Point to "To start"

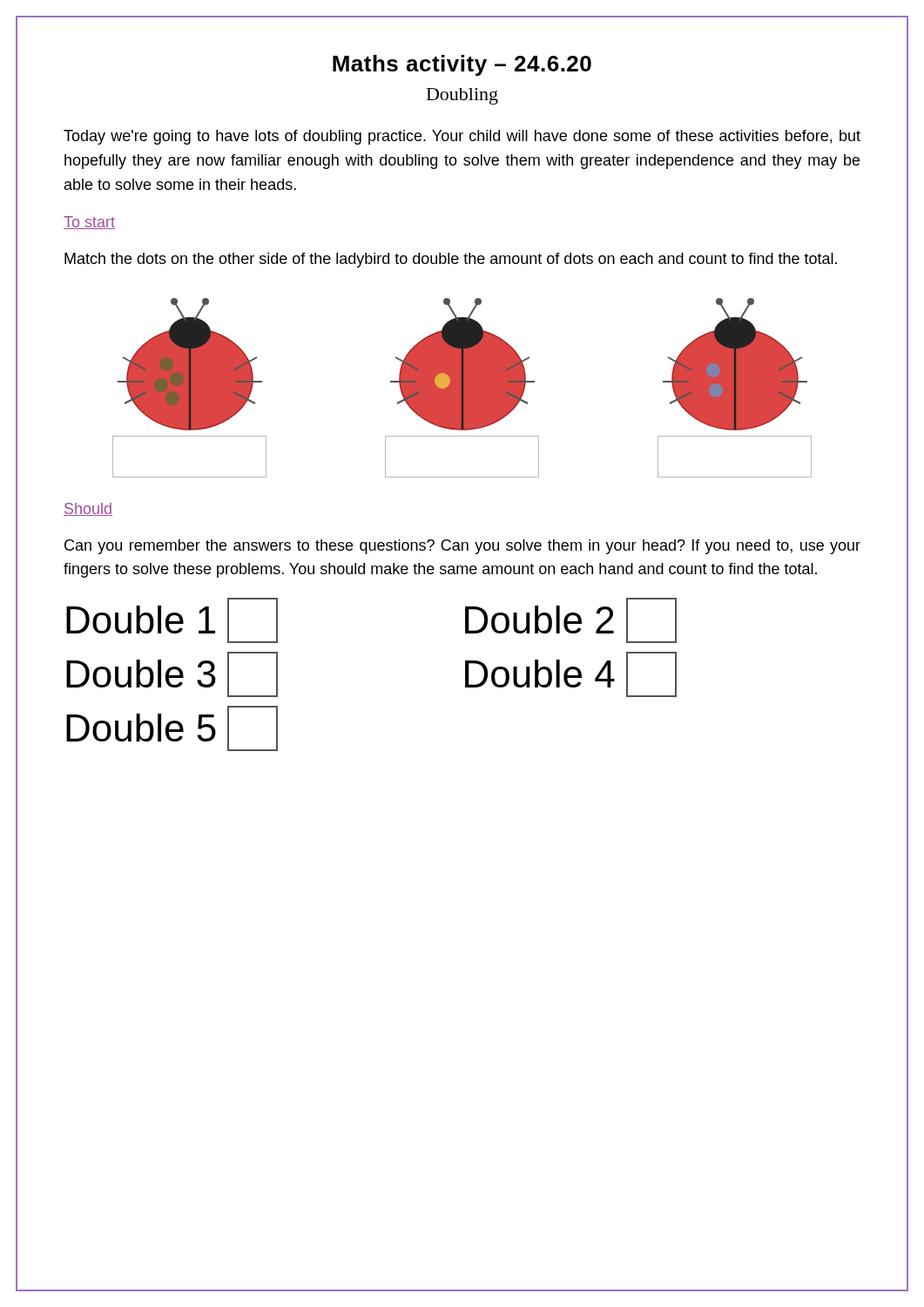[x=89, y=222]
